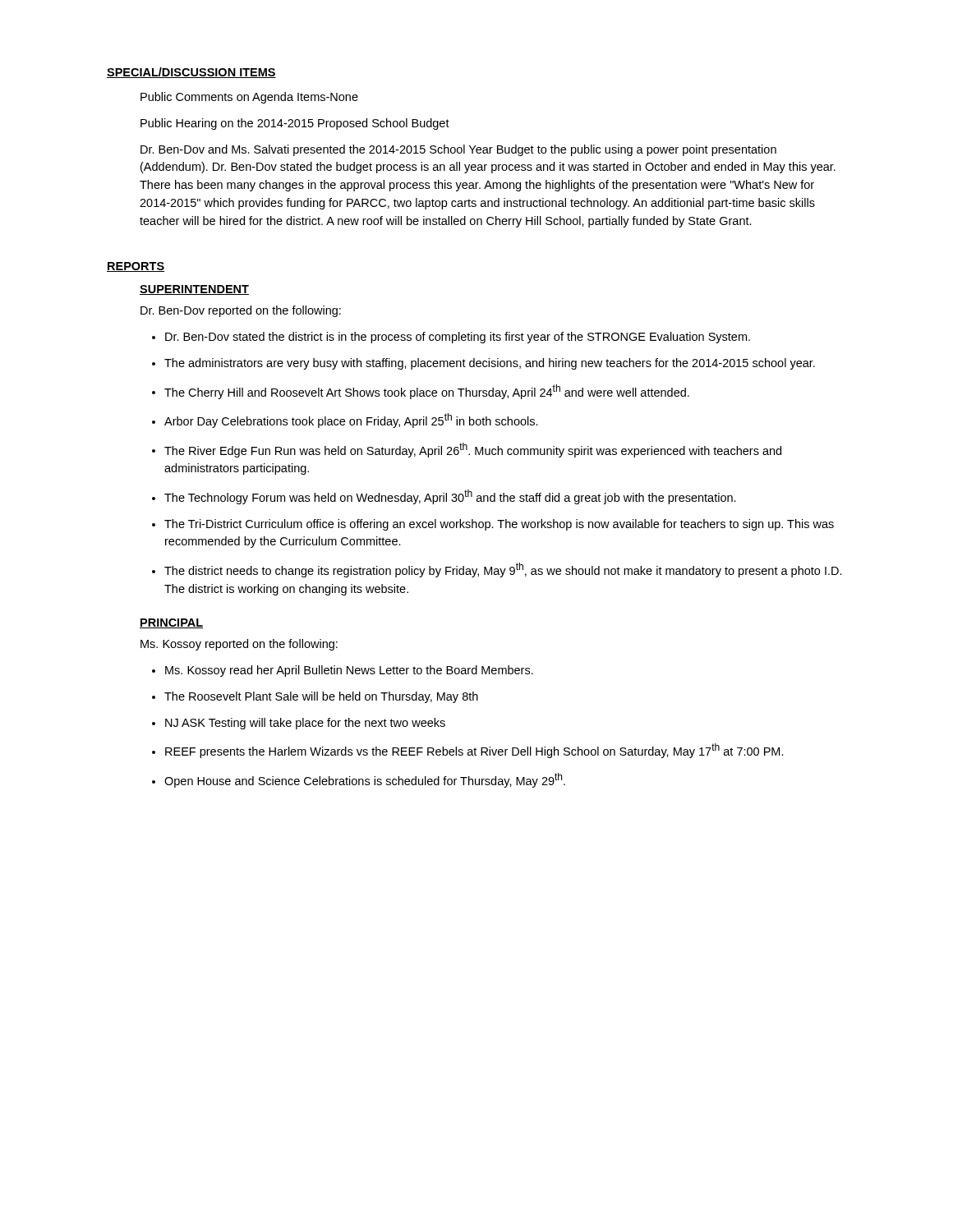Find the section header with the text "SPECIAL/DISCUSSION ITEMS"
Viewport: 953px width, 1232px height.
pos(191,72)
